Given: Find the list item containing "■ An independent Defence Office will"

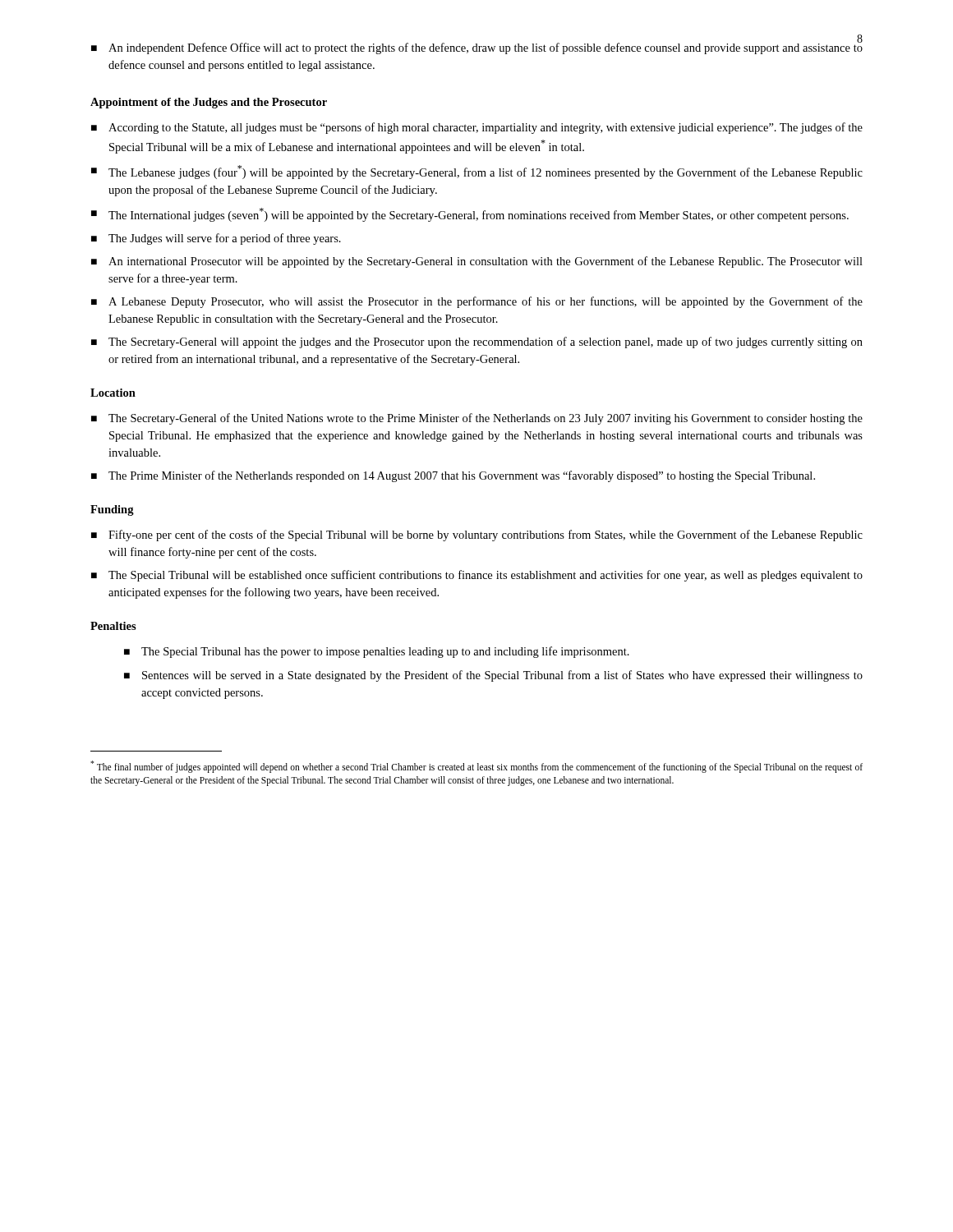Looking at the screenshot, I should pos(476,57).
